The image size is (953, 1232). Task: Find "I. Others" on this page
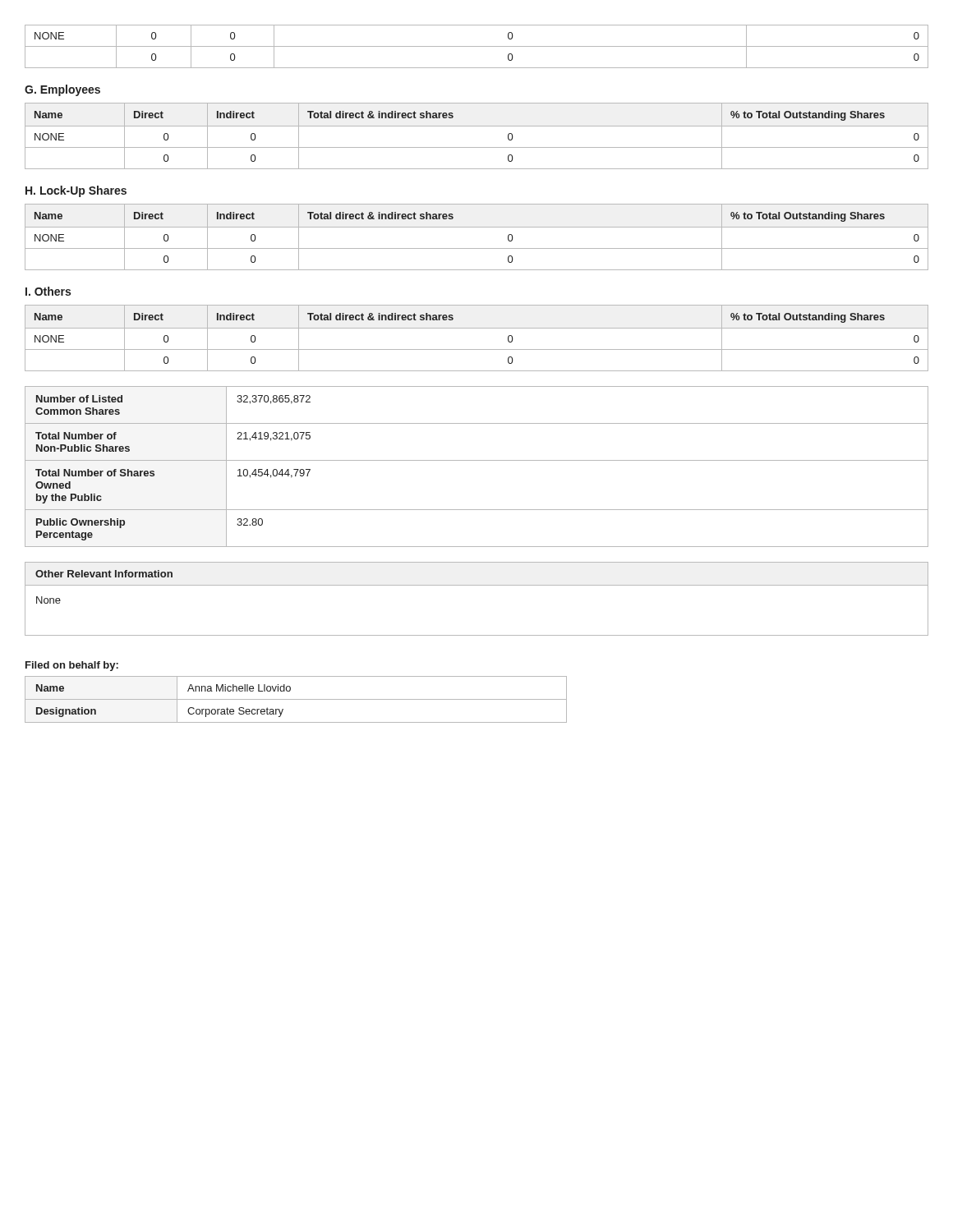(48, 292)
